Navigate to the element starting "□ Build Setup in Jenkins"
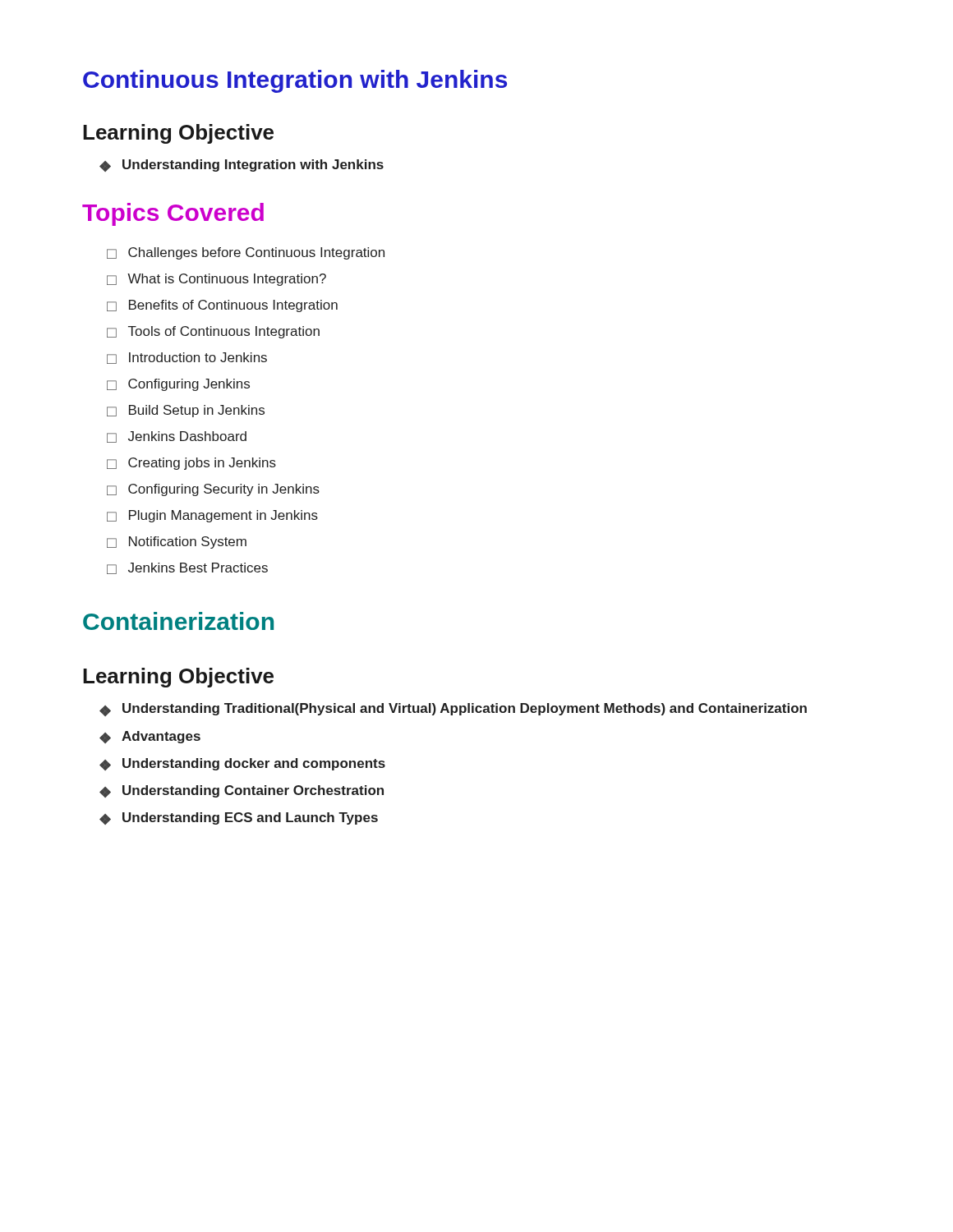This screenshot has width=953, height=1232. [186, 411]
